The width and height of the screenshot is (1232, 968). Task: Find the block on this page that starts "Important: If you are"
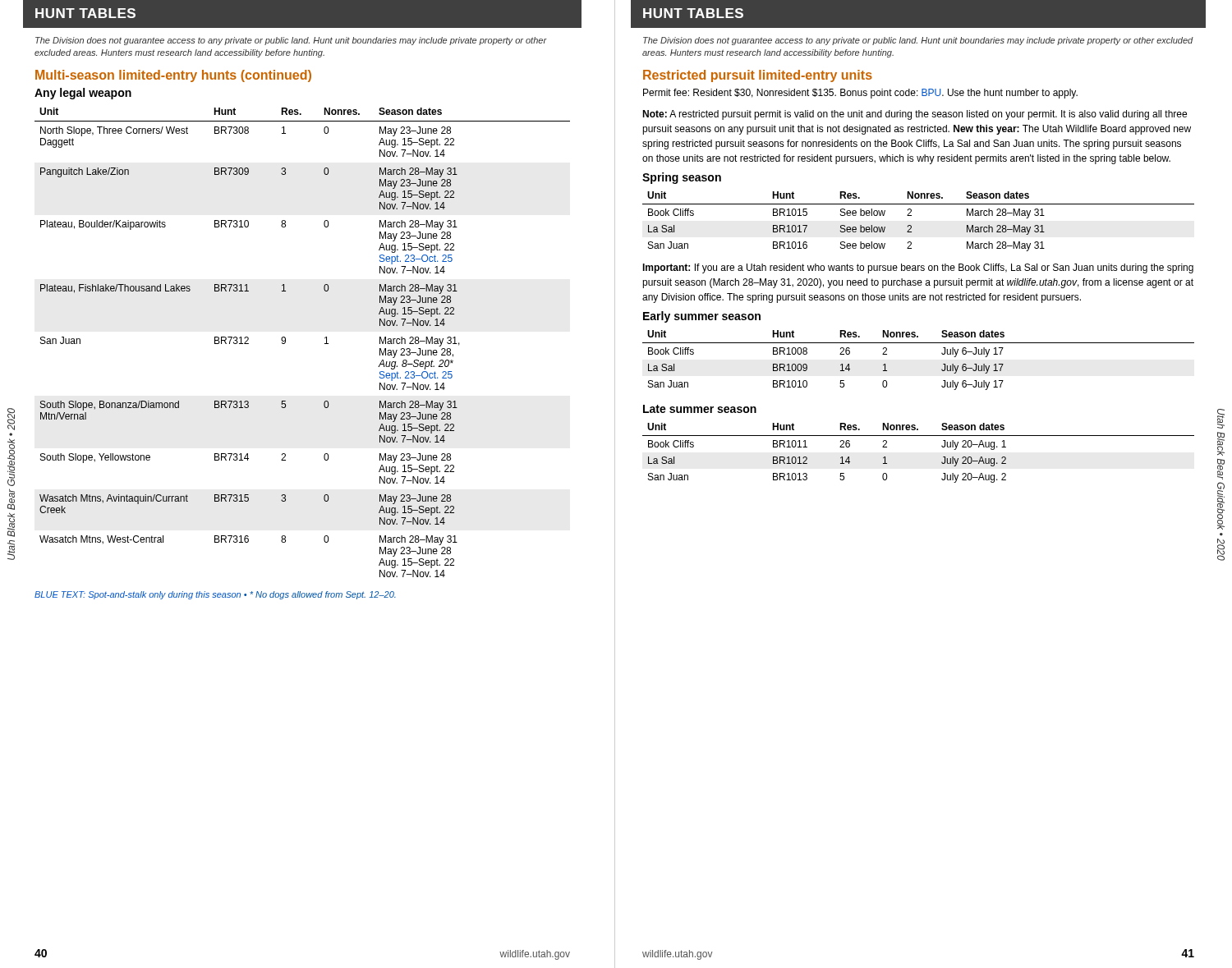tap(918, 282)
